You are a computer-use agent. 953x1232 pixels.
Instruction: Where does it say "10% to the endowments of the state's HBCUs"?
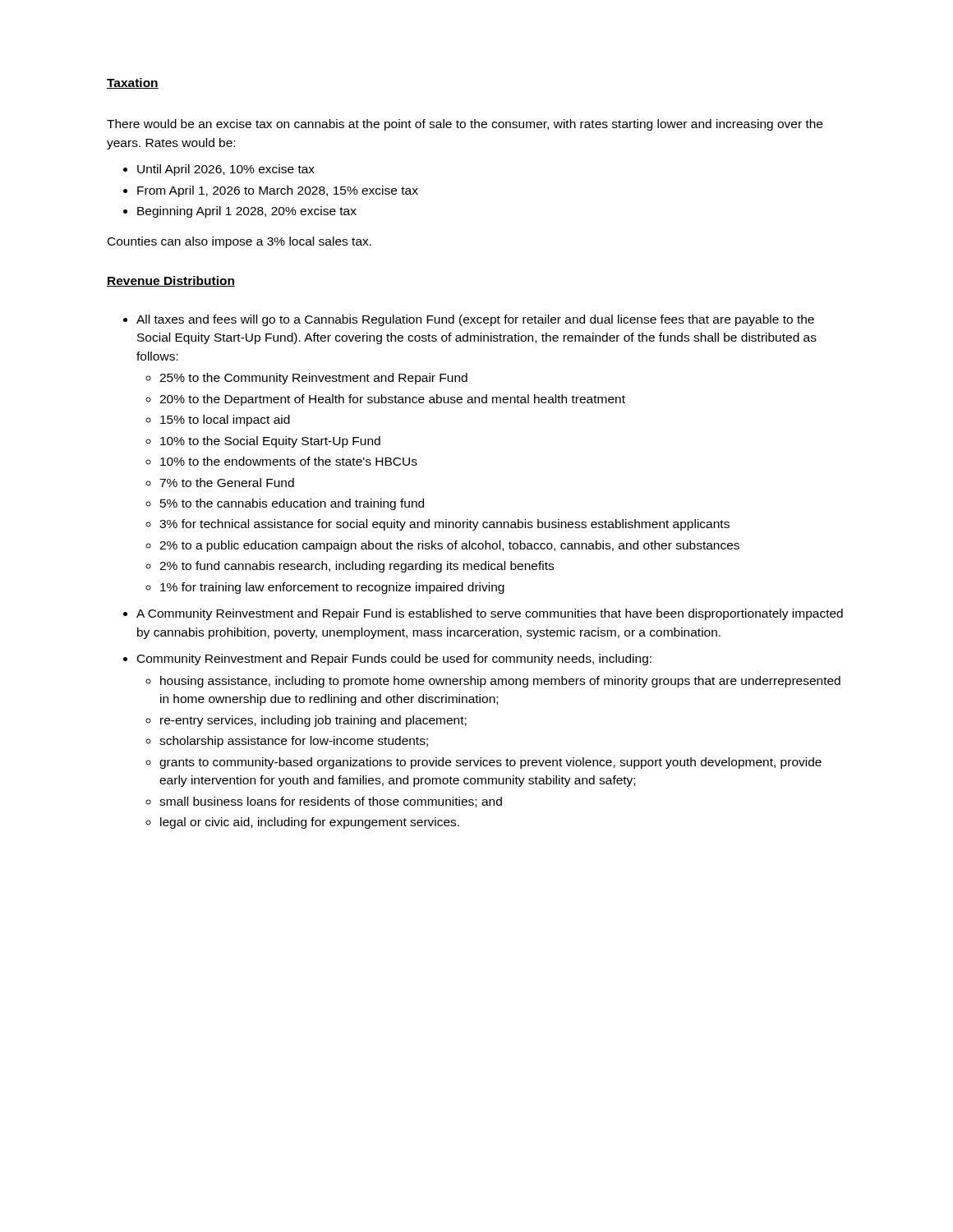point(288,461)
